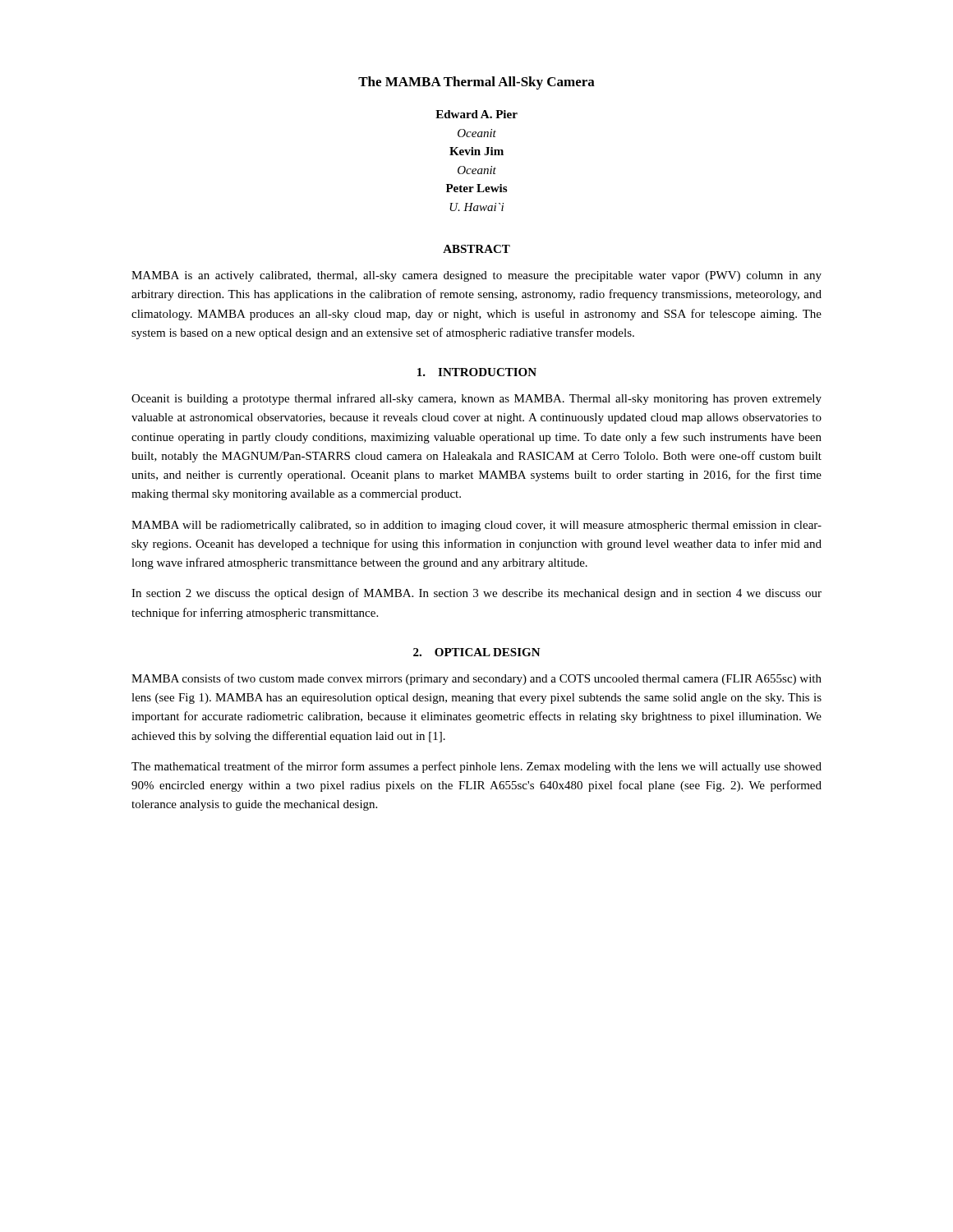Point to the block beginning "MAMBA is an actively calibrated, thermal, all-sky"
The height and width of the screenshot is (1232, 953).
476,304
